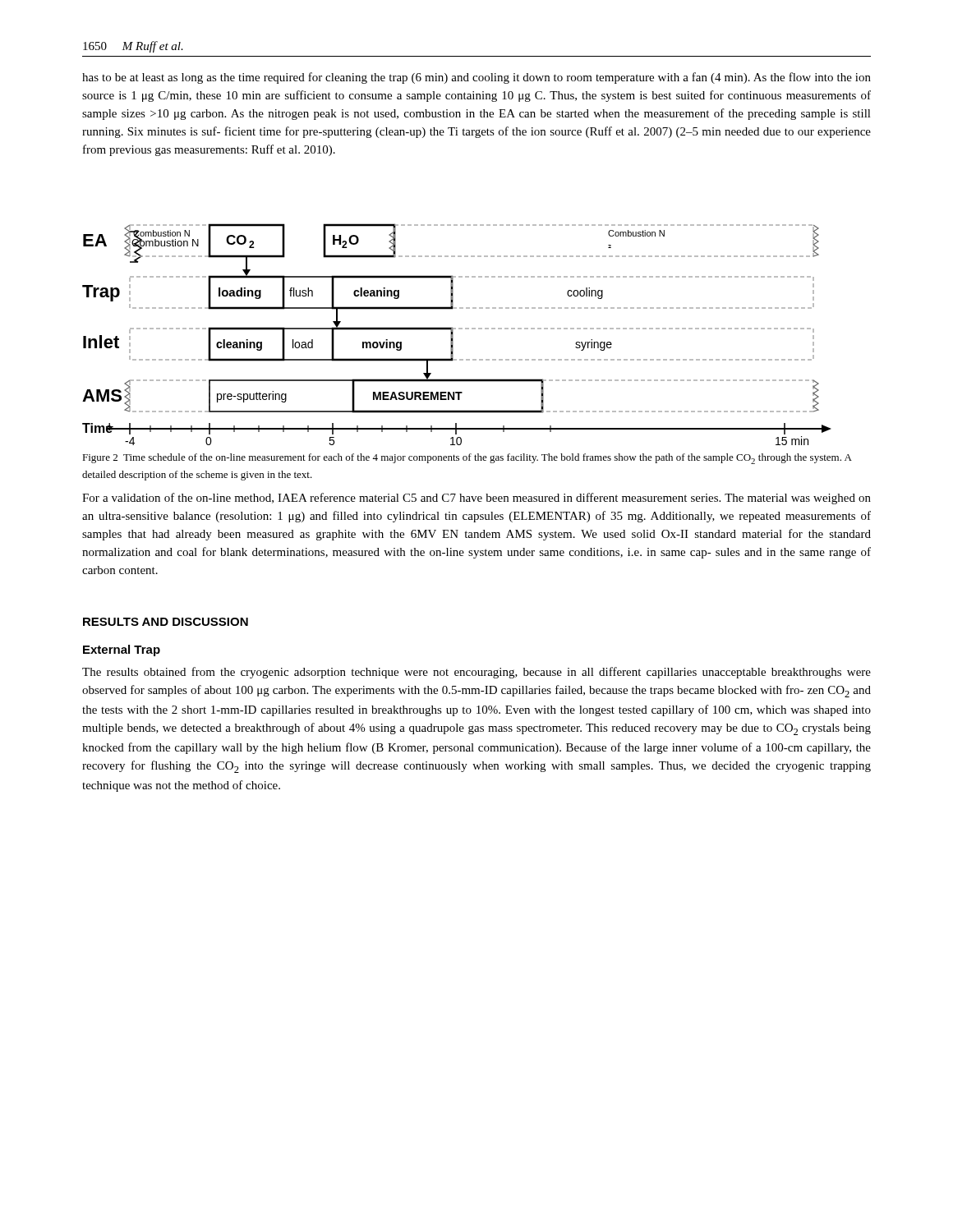This screenshot has height=1232, width=953.
Task: Click on the text block starting "The results obtained from the cryogenic"
Action: (x=476, y=729)
